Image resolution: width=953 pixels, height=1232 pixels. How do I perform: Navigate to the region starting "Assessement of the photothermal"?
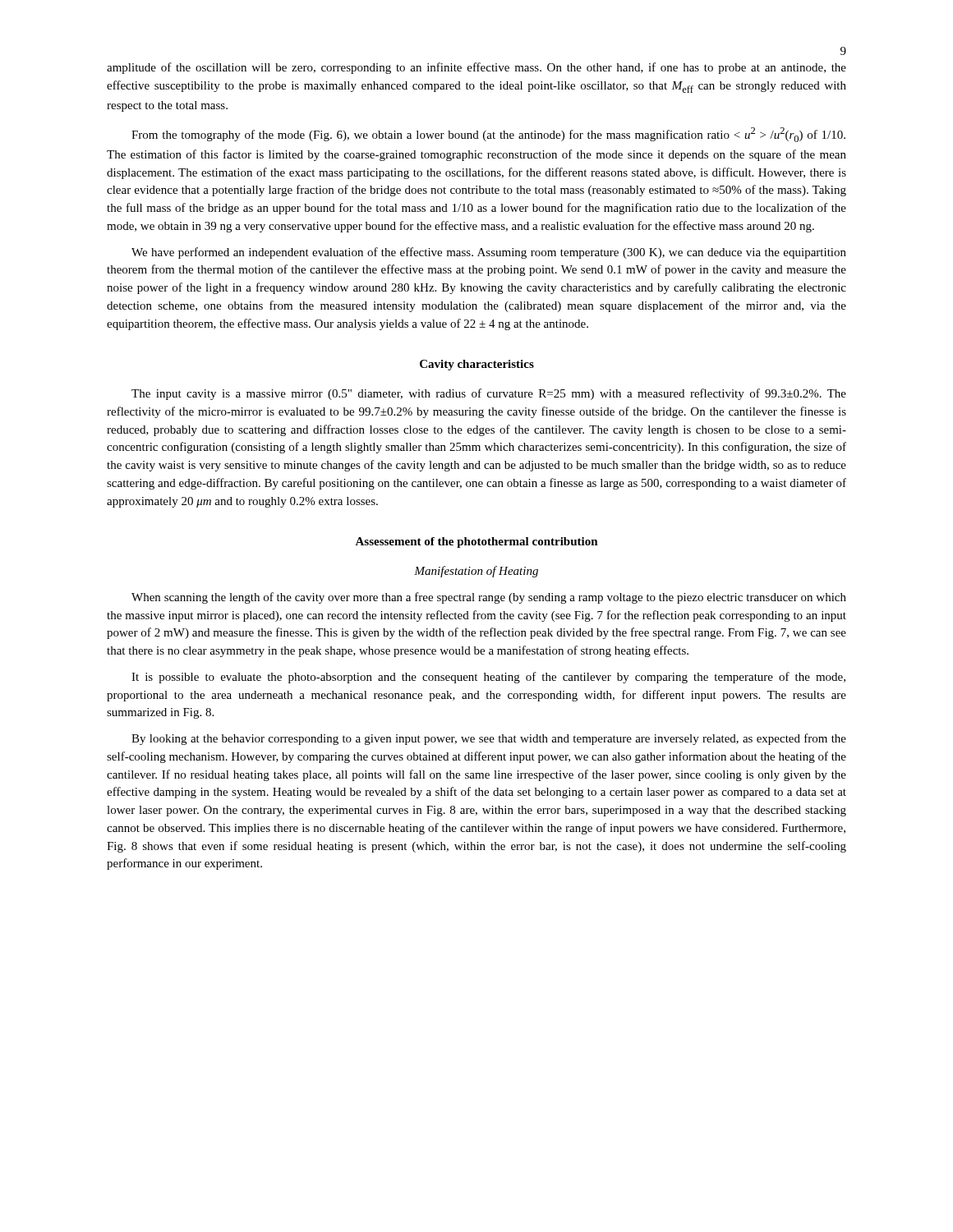click(476, 541)
